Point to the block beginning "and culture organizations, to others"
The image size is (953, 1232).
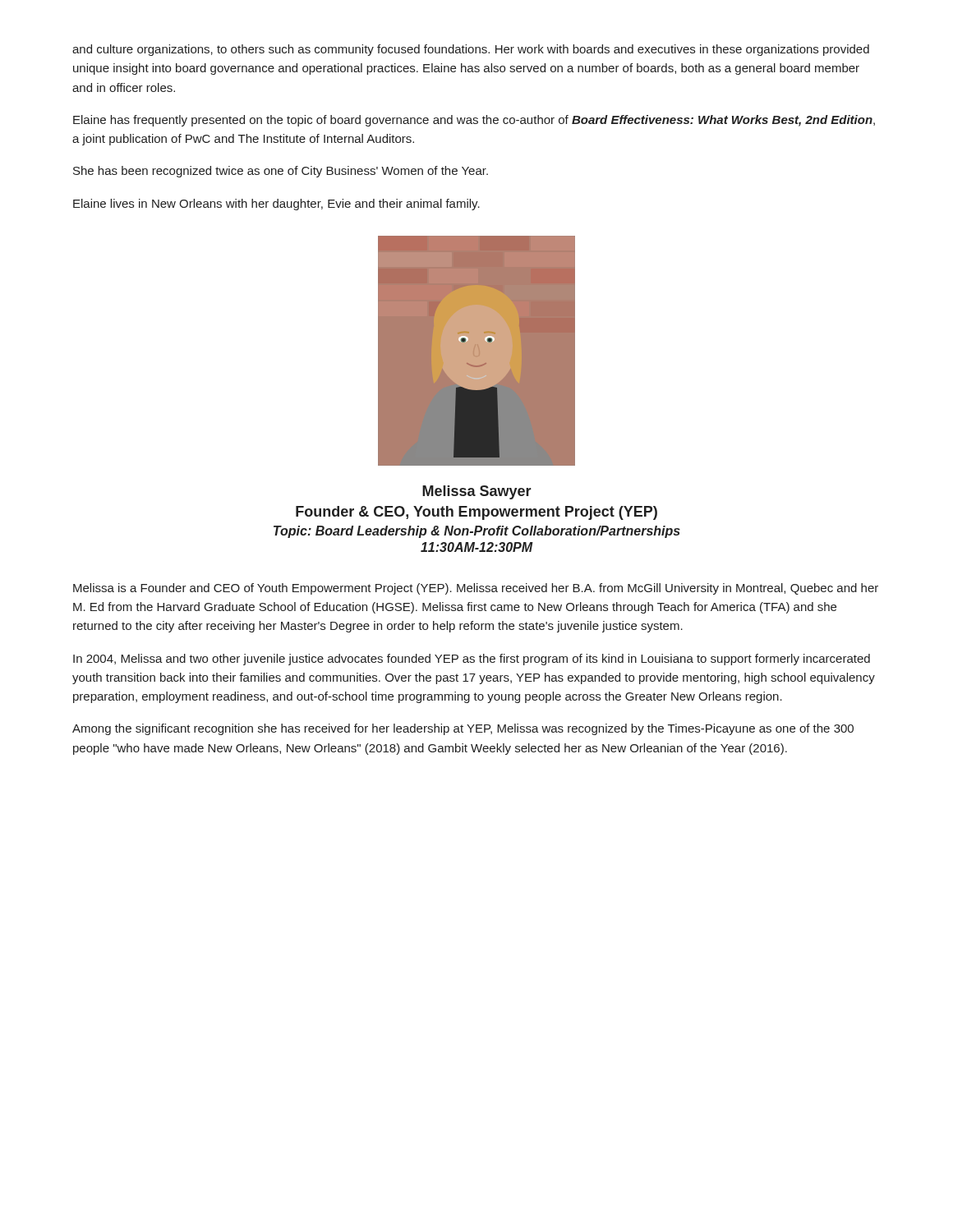(471, 68)
